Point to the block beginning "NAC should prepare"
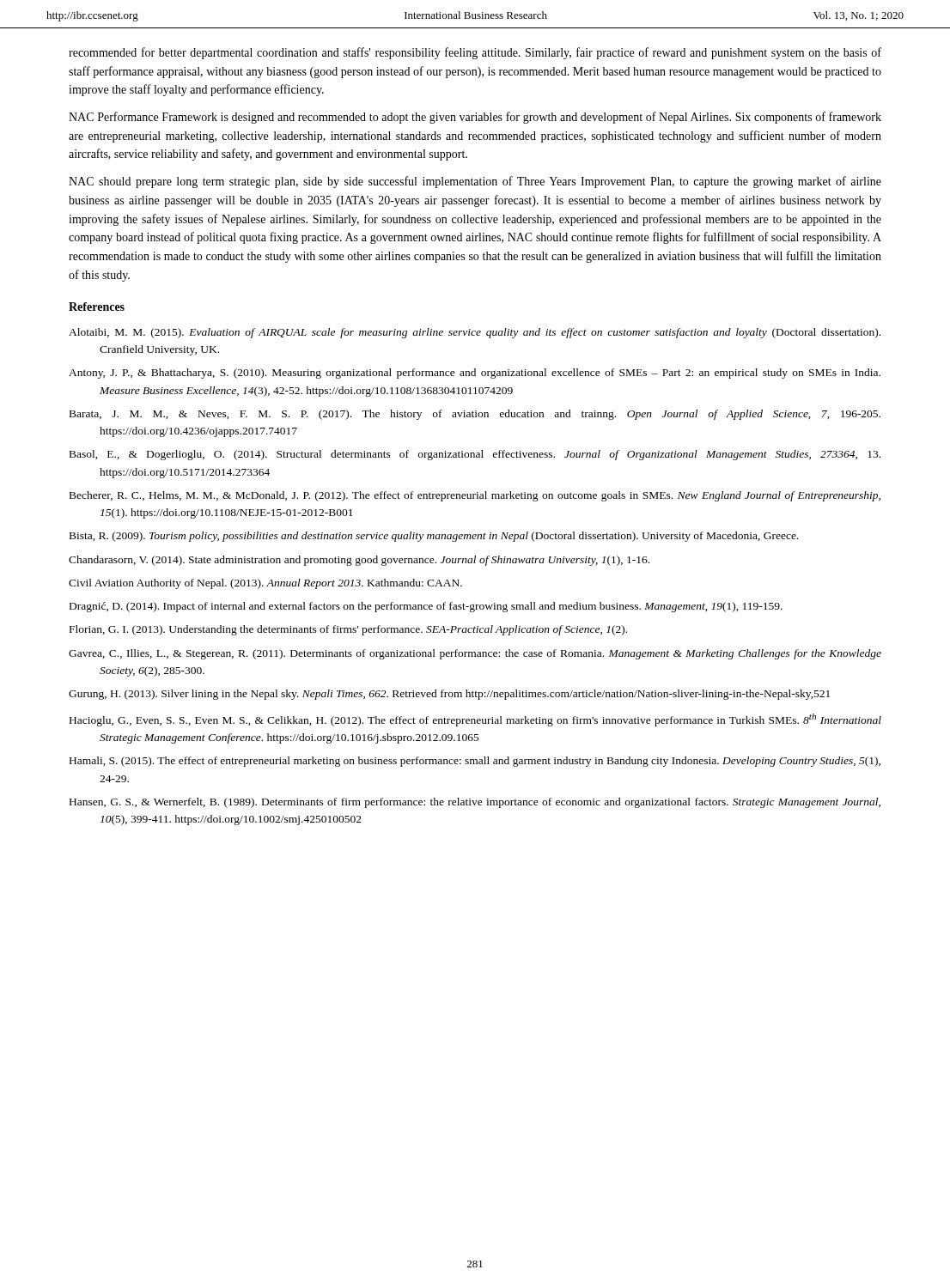Image resolution: width=950 pixels, height=1288 pixels. click(475, 229)
